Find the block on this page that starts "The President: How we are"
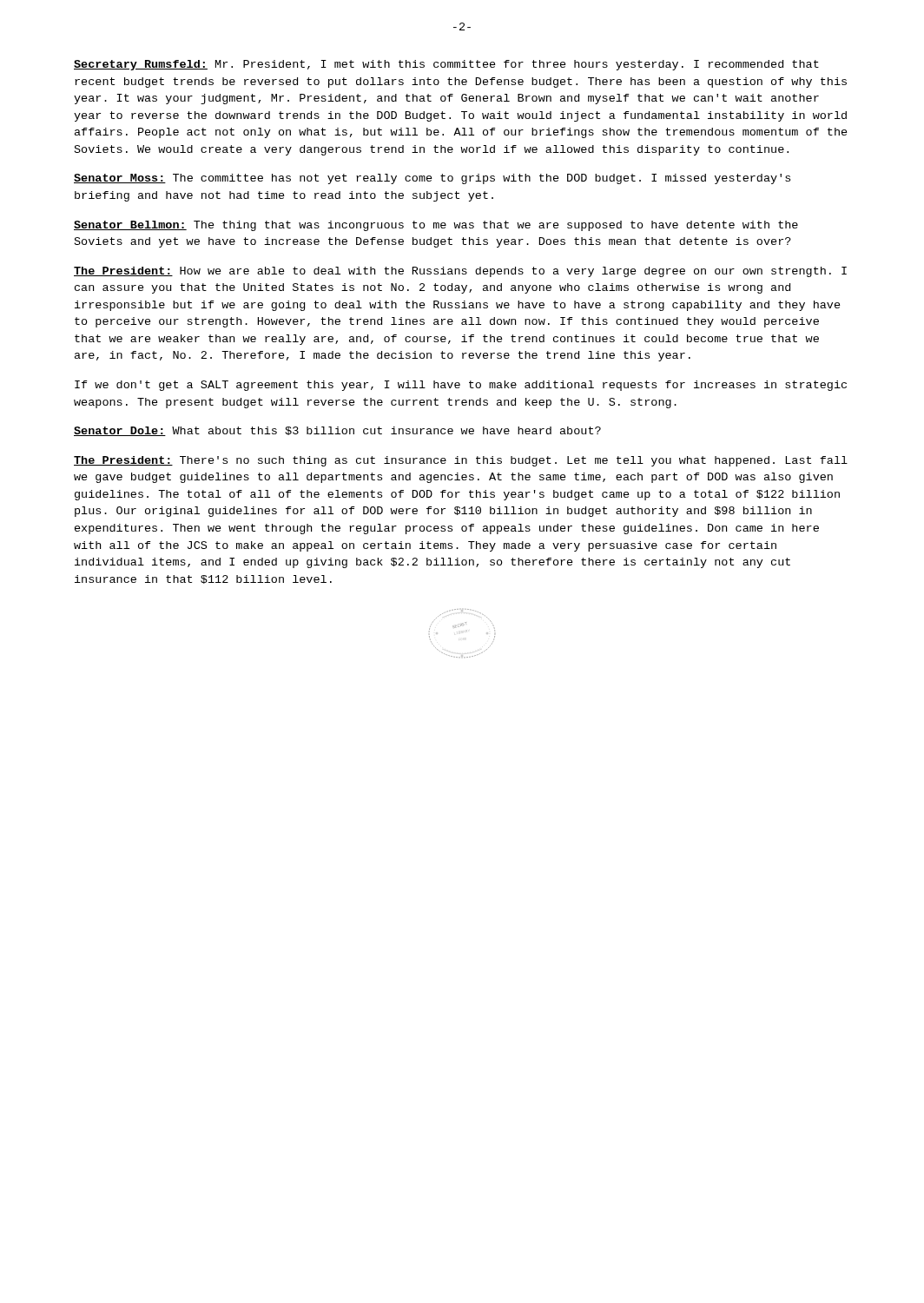The width and height of the screenshot is (924, 1303). (461, 314)
